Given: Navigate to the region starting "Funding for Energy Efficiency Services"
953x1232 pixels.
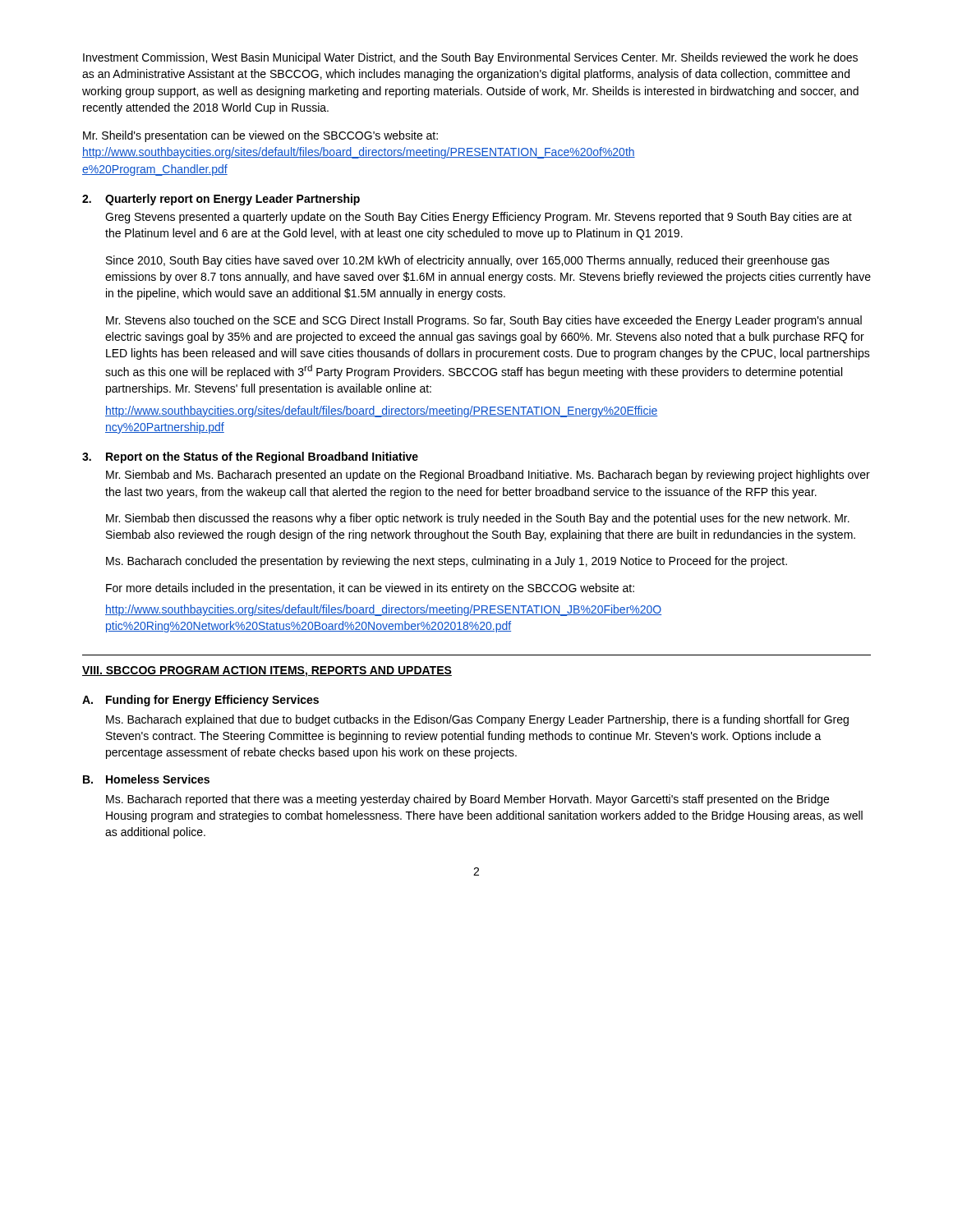Looking at the screenshot, I should (212, 699).
